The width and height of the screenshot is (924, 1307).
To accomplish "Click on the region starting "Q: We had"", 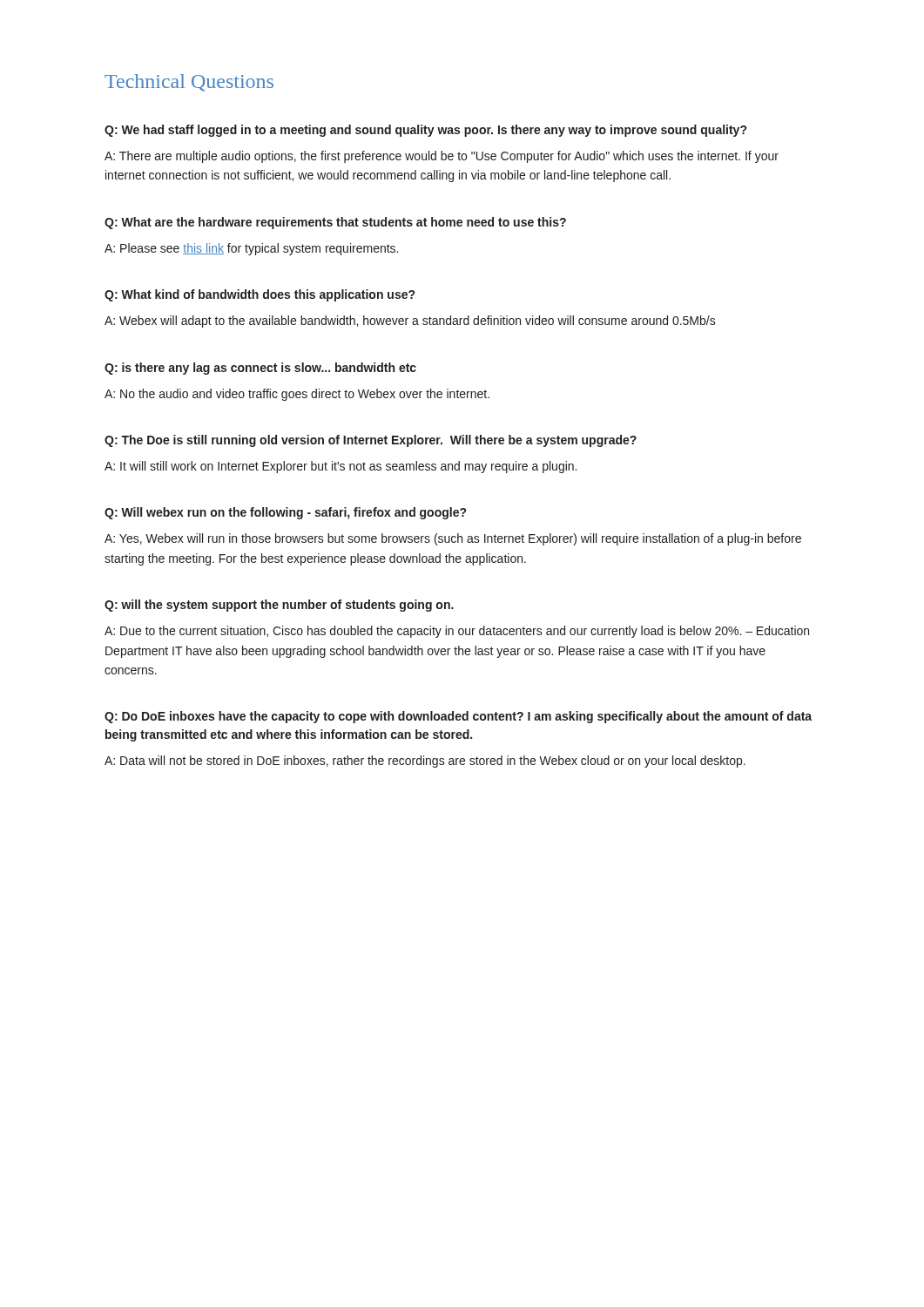I will (462, 153).
